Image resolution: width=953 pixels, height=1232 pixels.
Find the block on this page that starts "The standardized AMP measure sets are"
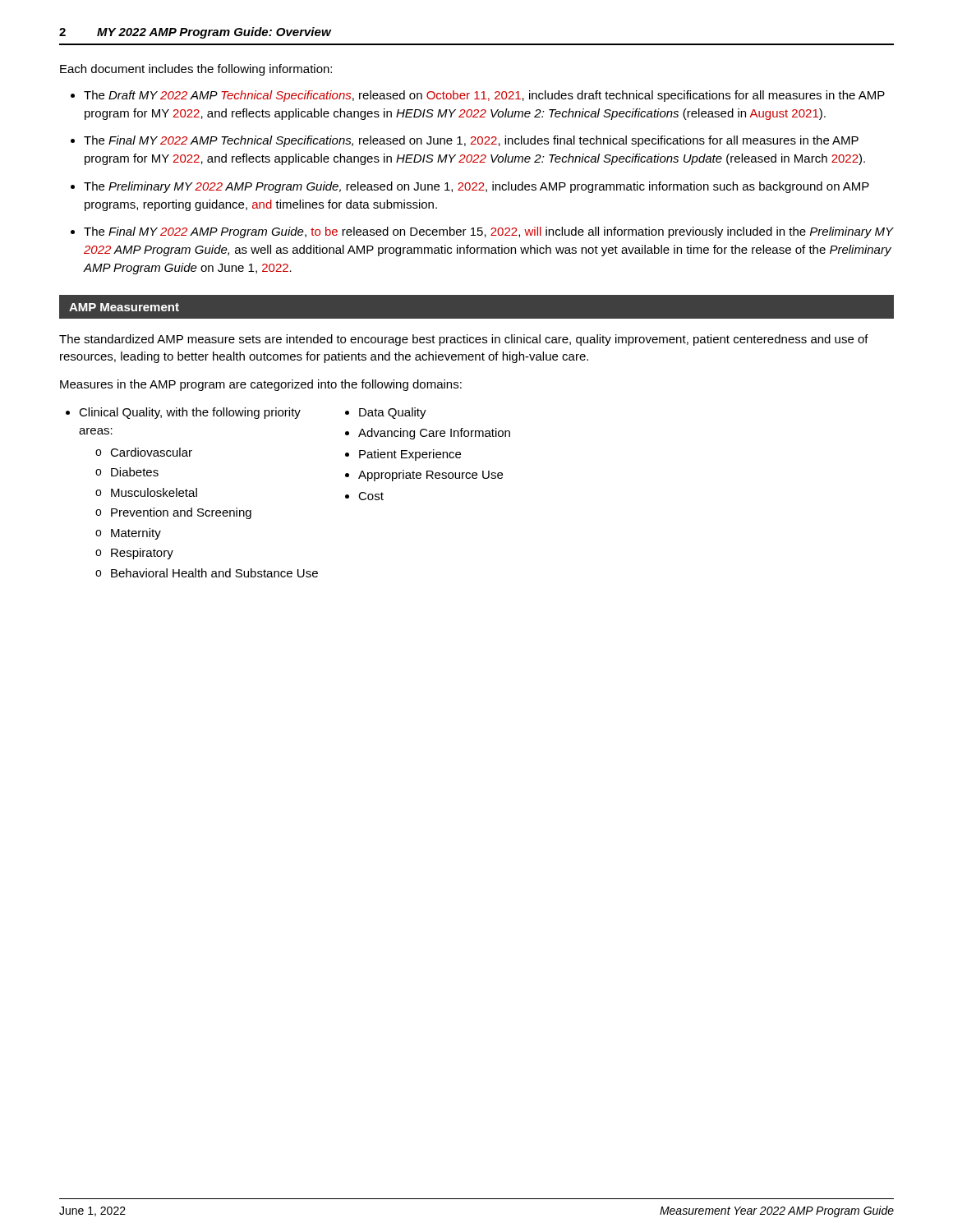pos(464,347)
